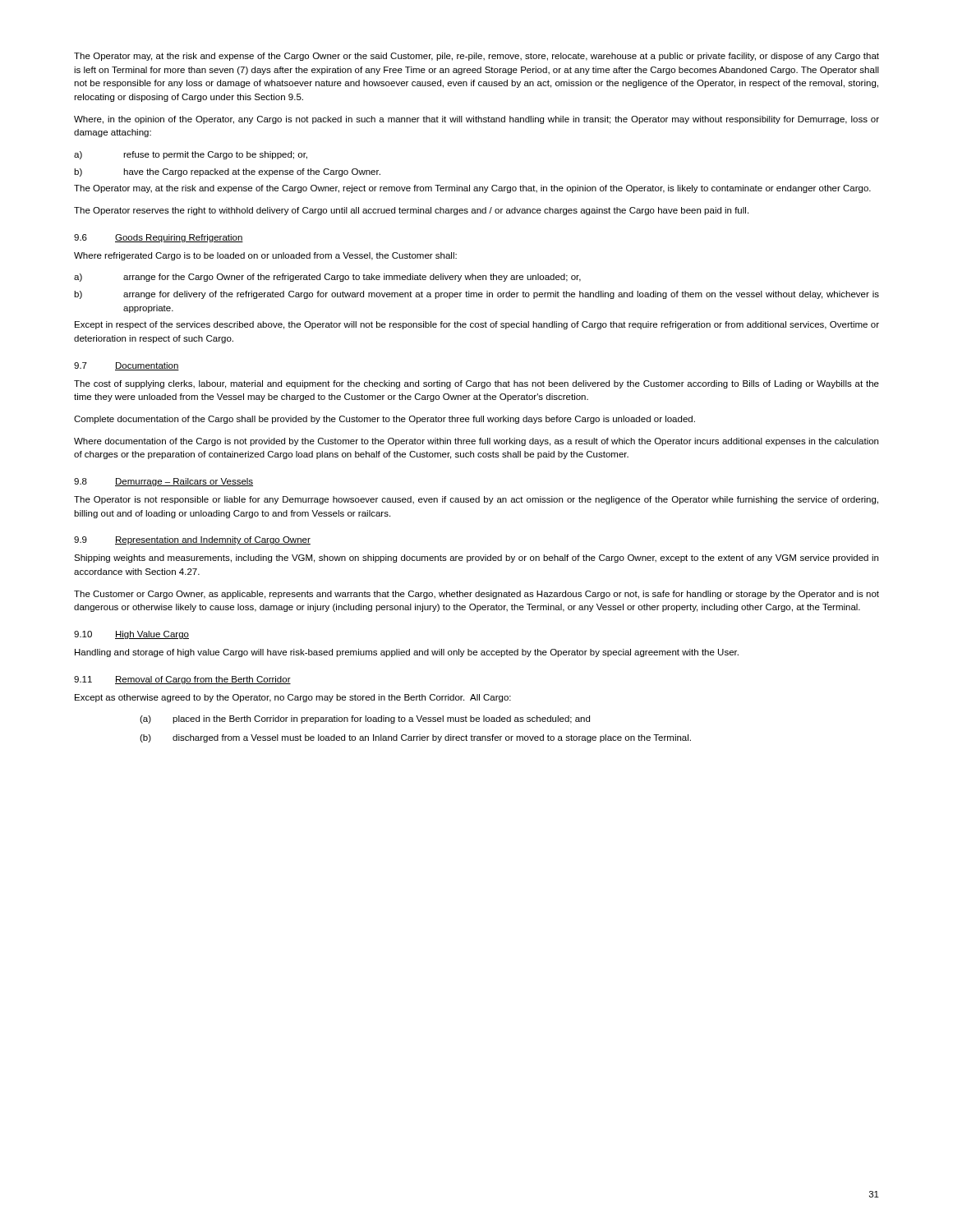Locate the region starting "Where documentation of the Cargo is"
This screenshot has height=1232, width=953.
(x=476, y=448)
